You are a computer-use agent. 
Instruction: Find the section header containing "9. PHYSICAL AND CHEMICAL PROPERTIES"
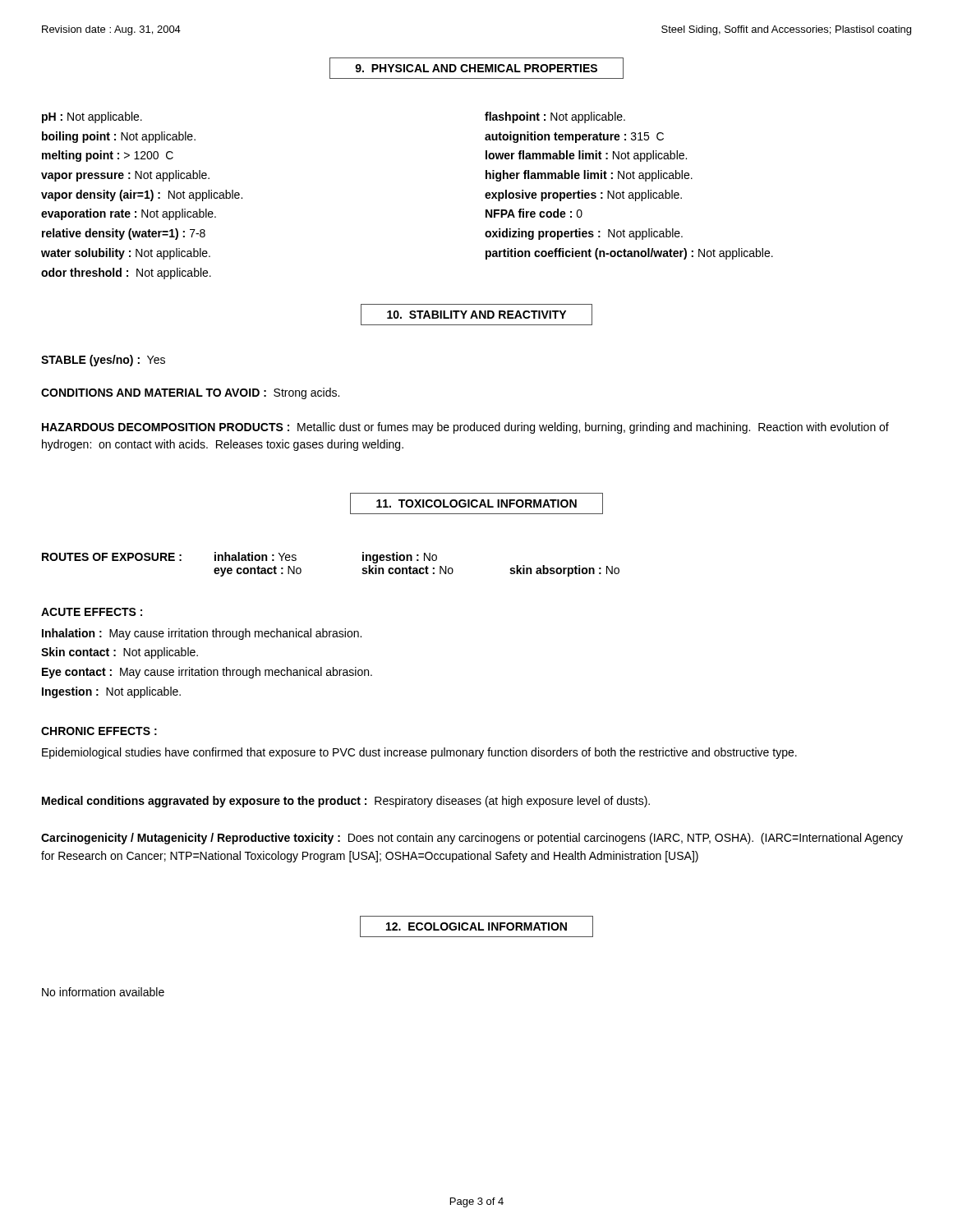point(476,68)
